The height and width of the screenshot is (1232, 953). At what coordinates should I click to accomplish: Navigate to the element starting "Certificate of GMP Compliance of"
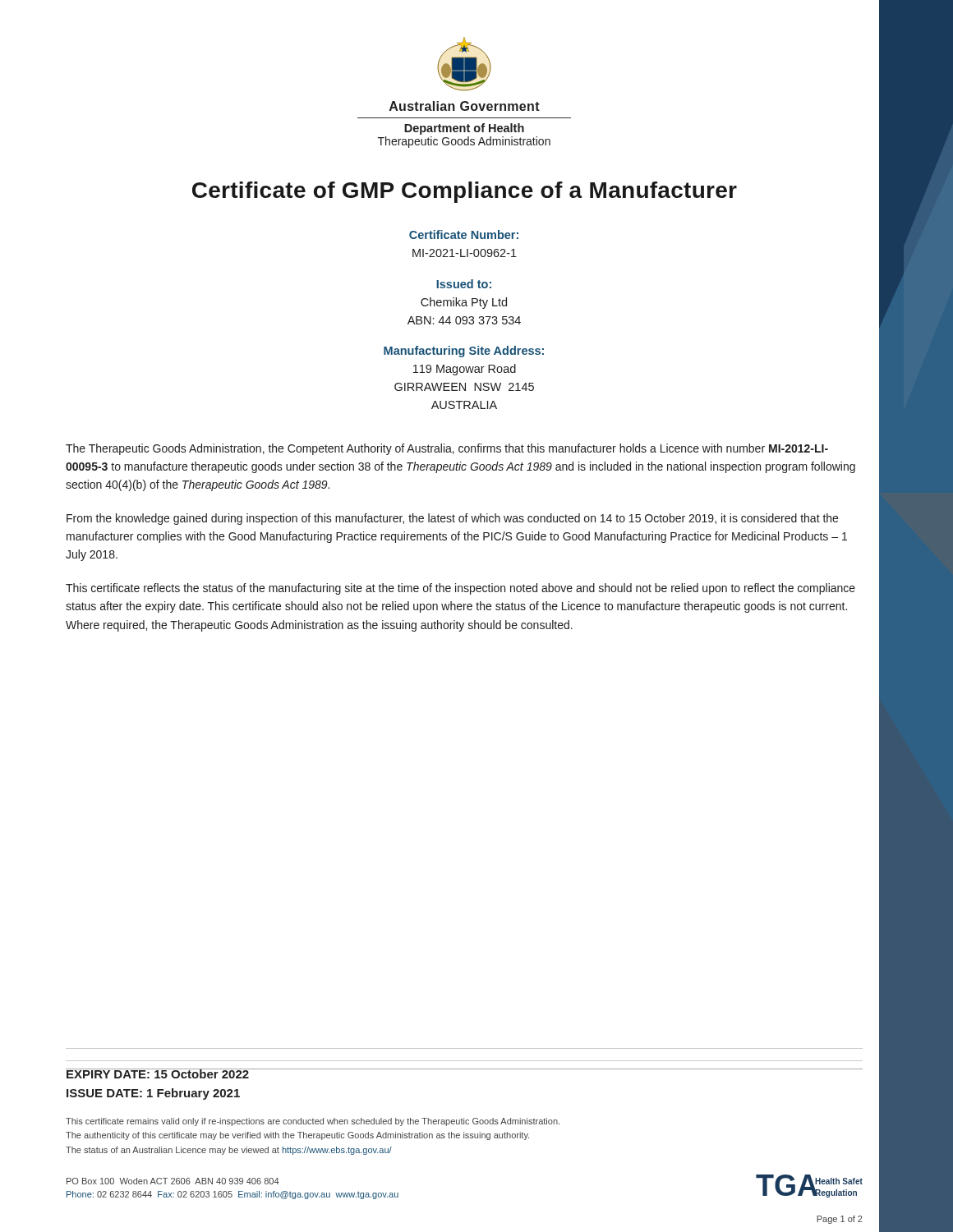pos(464,191)
